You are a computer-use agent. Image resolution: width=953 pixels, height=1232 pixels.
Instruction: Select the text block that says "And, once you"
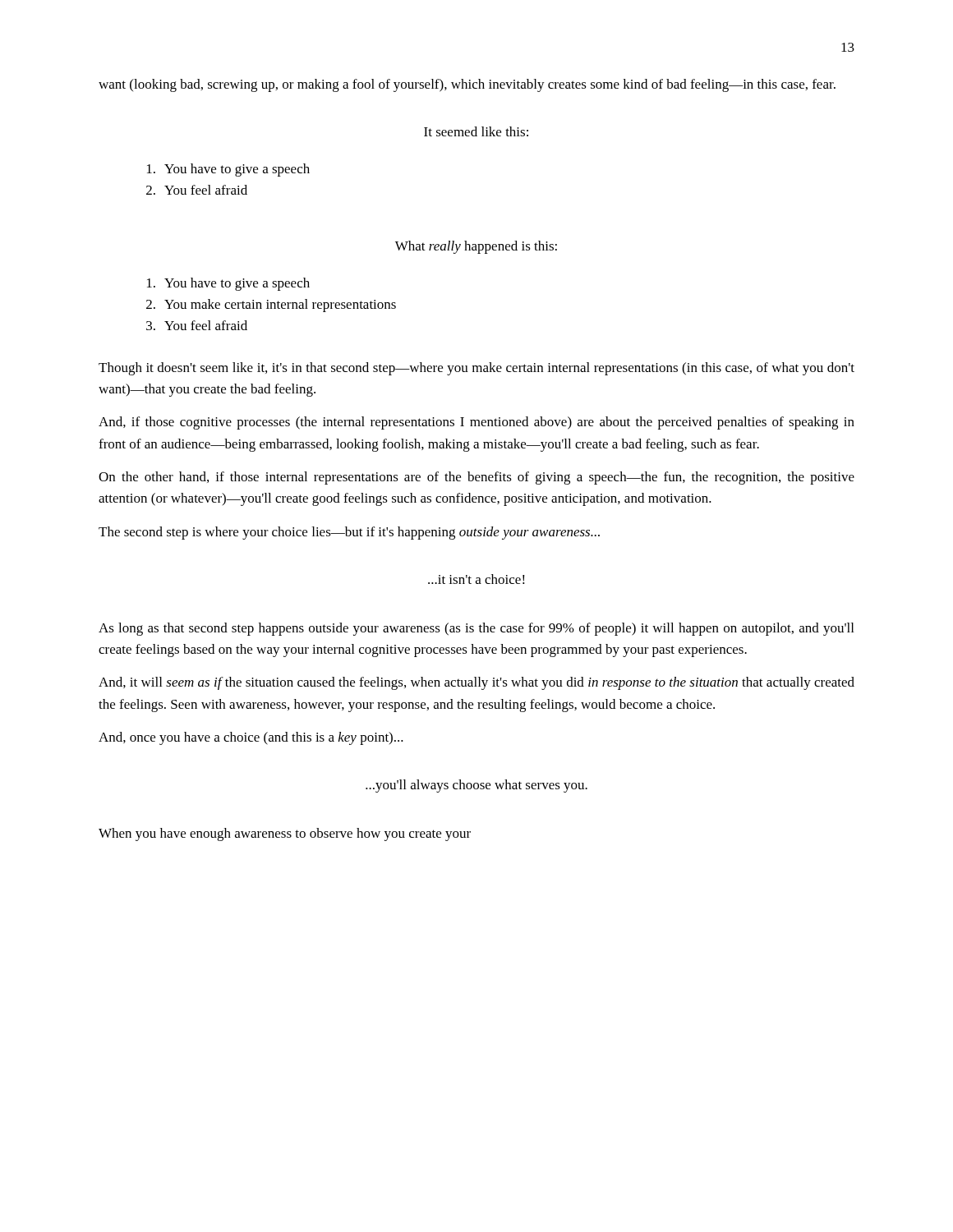coord(251,737)
